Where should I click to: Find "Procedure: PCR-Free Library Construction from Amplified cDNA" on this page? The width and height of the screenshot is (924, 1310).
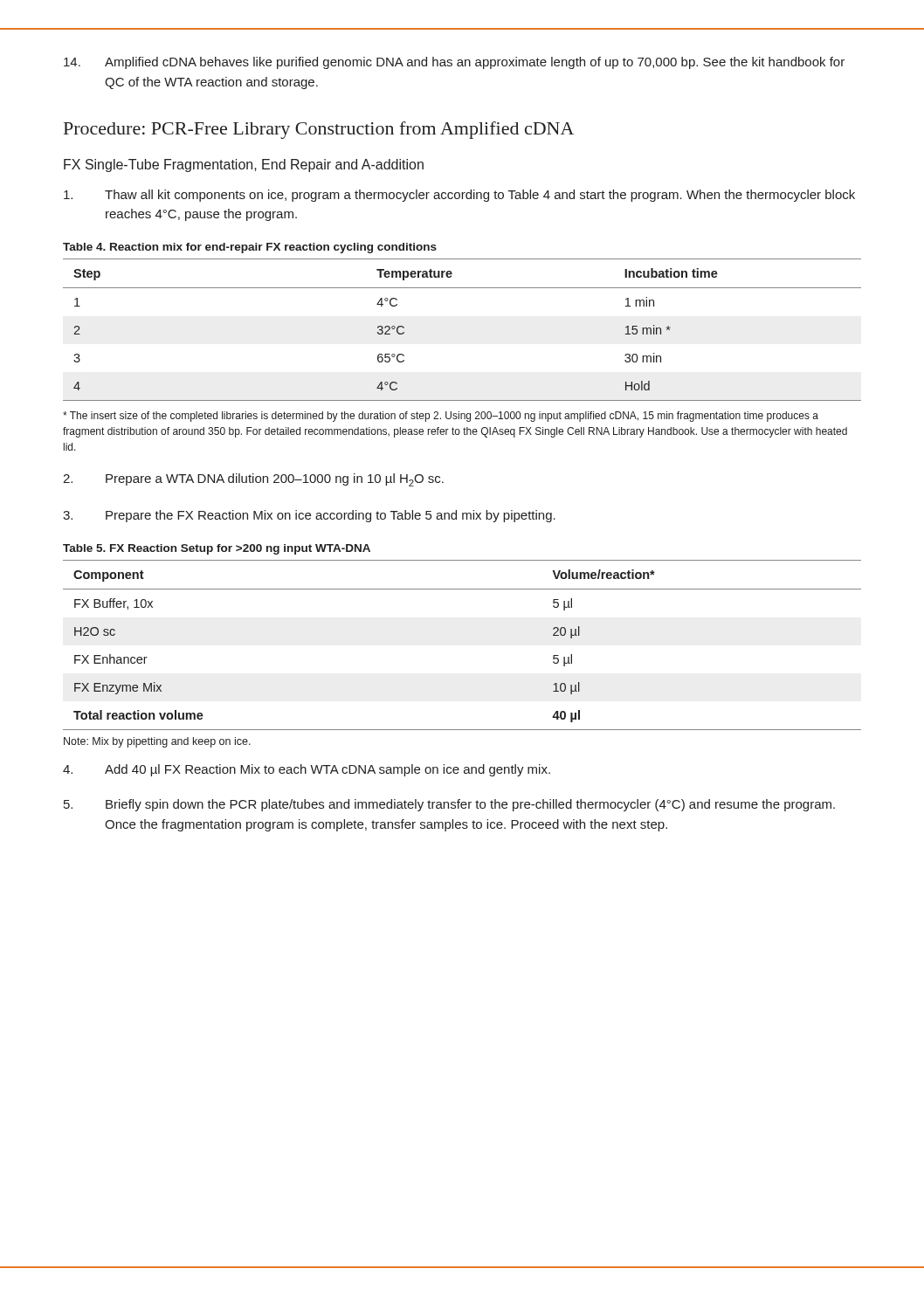pyautogui.click(x=319, y=128)
